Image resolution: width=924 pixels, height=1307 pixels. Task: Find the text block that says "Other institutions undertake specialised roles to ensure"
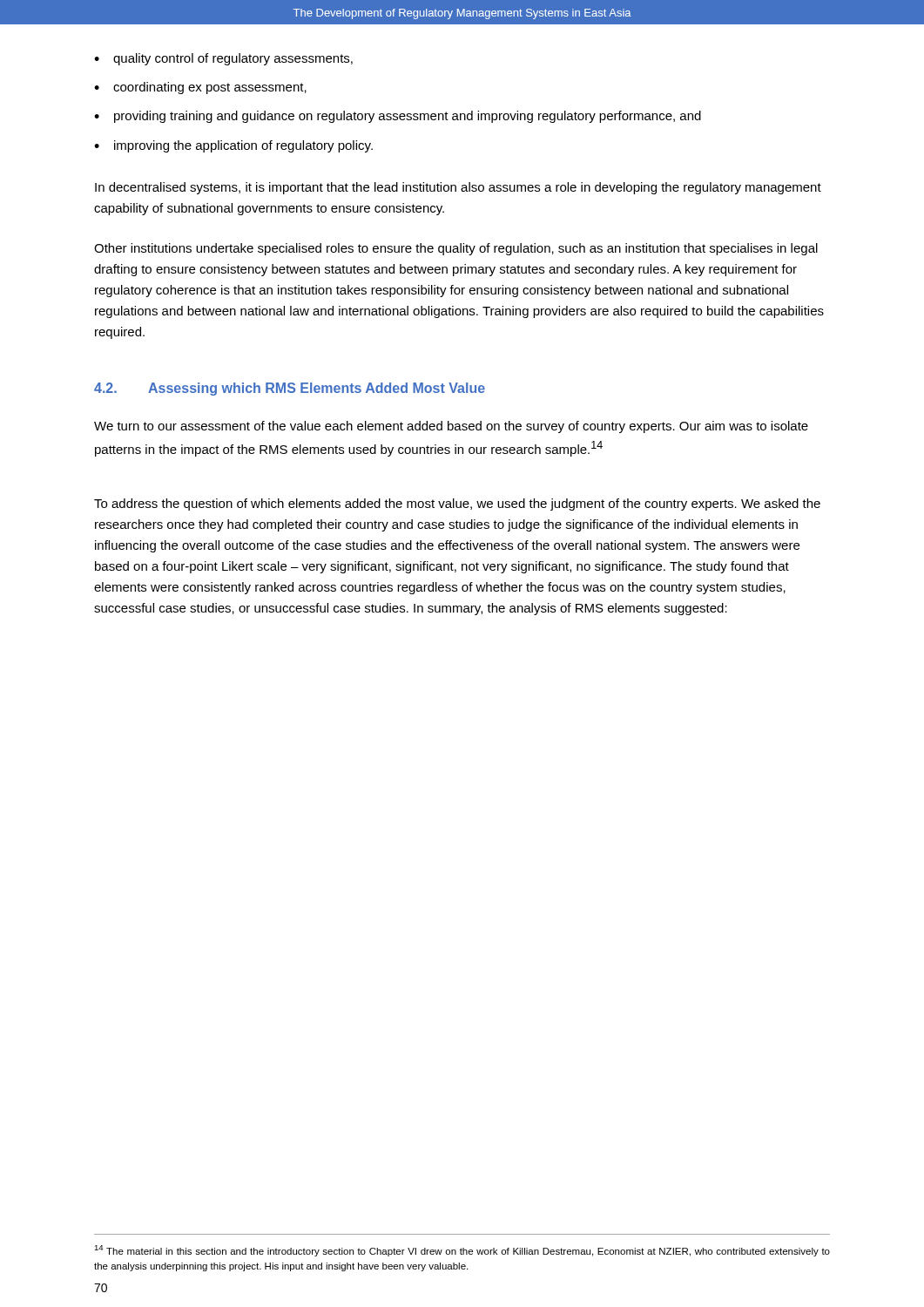(459, 290)
